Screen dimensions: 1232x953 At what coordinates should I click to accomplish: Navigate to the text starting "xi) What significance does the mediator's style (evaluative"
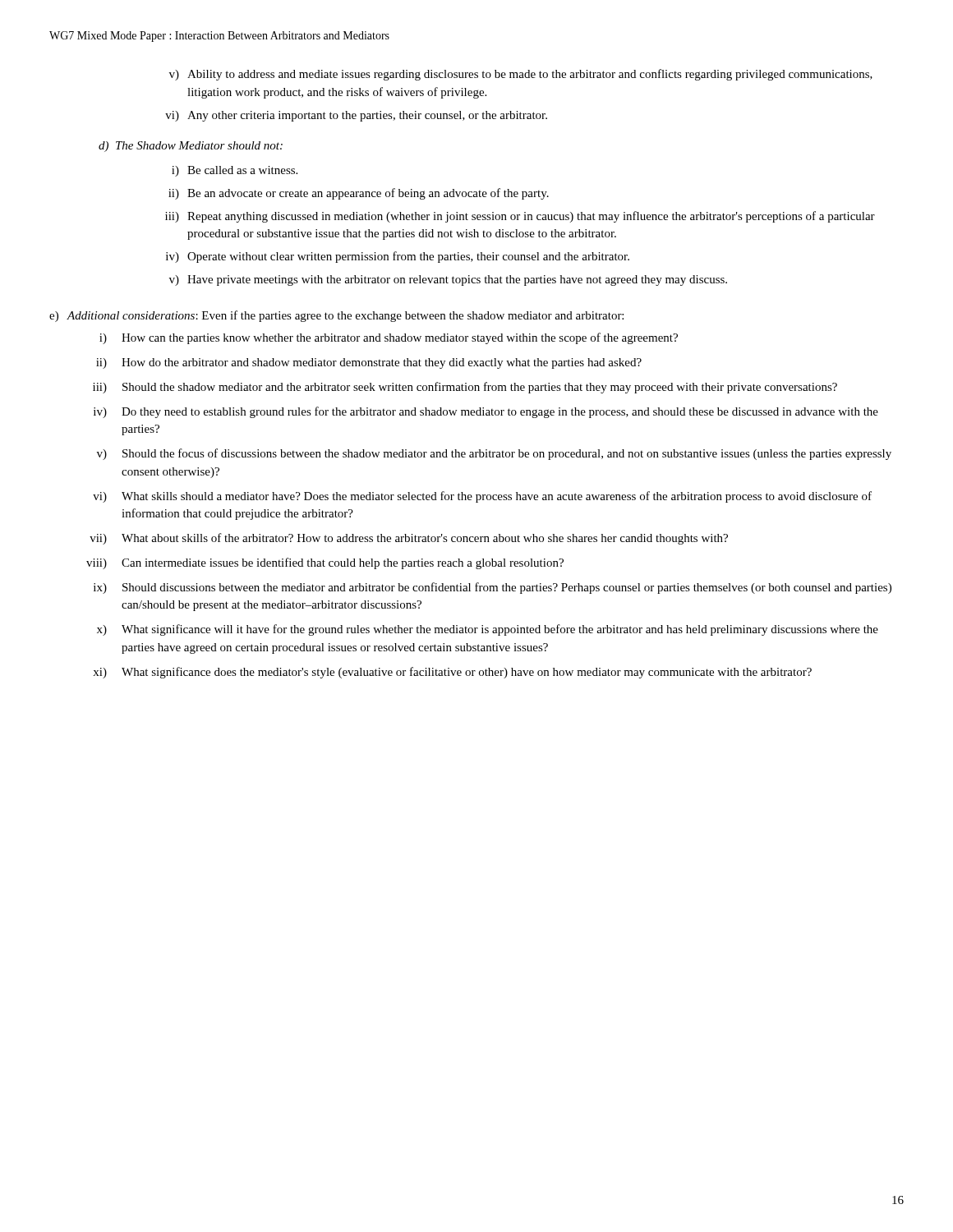pyautogui.click(x=476, y=672)
